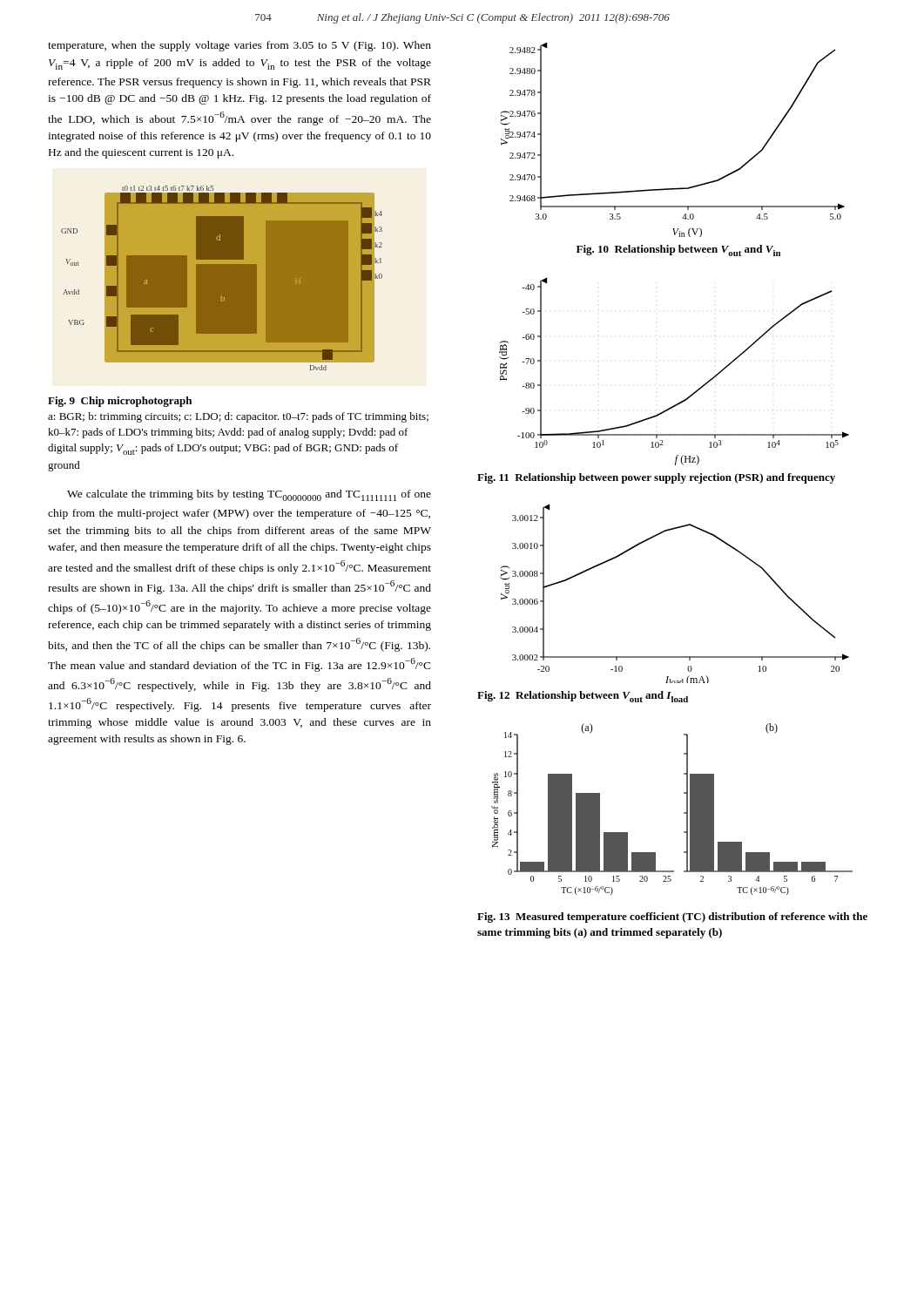Find the element starting "Fig. 11 Relationship between power"
Viewport: 924px width, 1307px height.
[656, 477]
